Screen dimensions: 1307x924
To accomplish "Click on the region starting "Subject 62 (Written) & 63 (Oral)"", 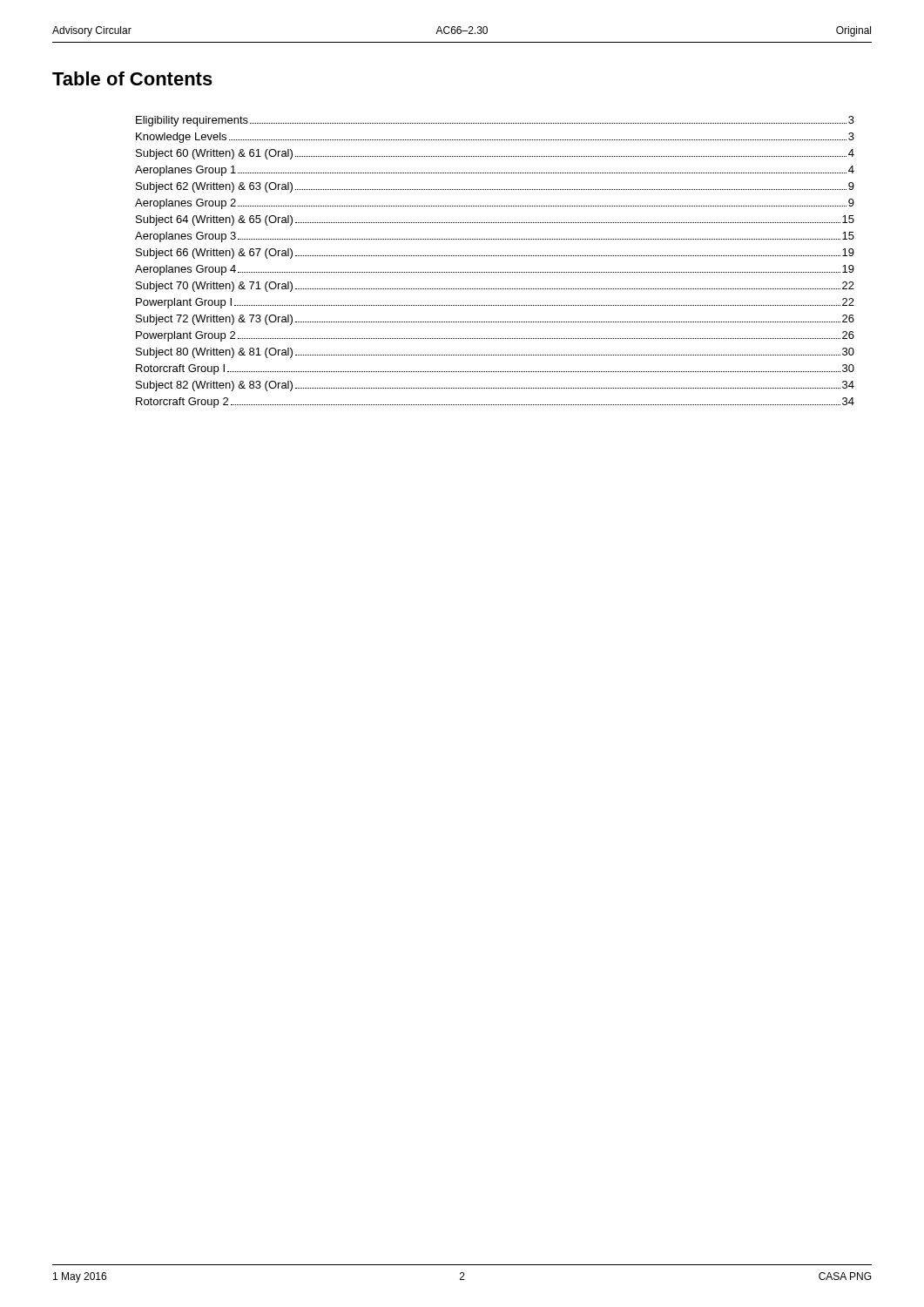I will point(495,186).
